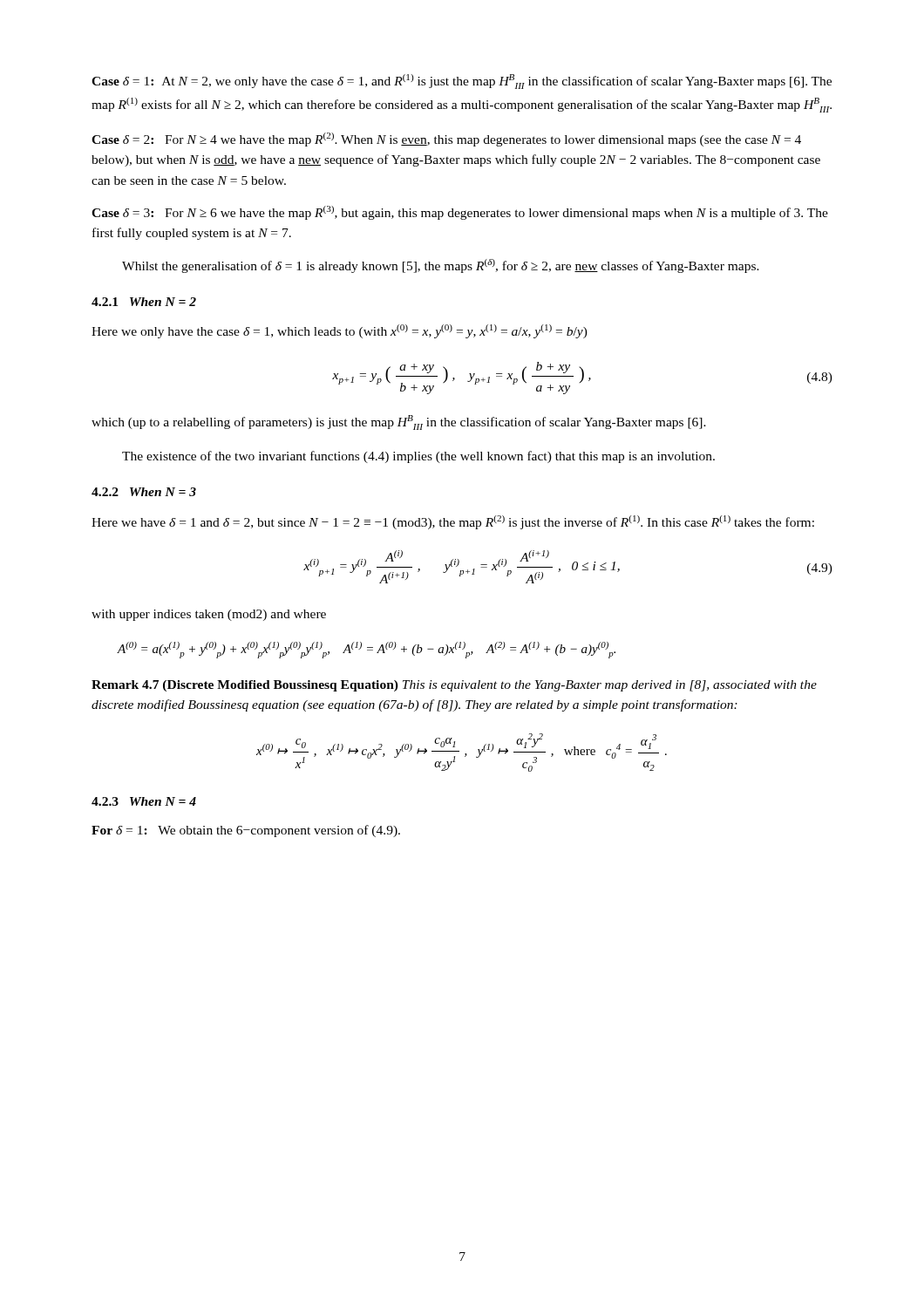Viewport: 924px width, 1308px height.
Task: Click on the text block that reads "For δ = 1: We obtain the 6−component"
Action: click(246, 830)
